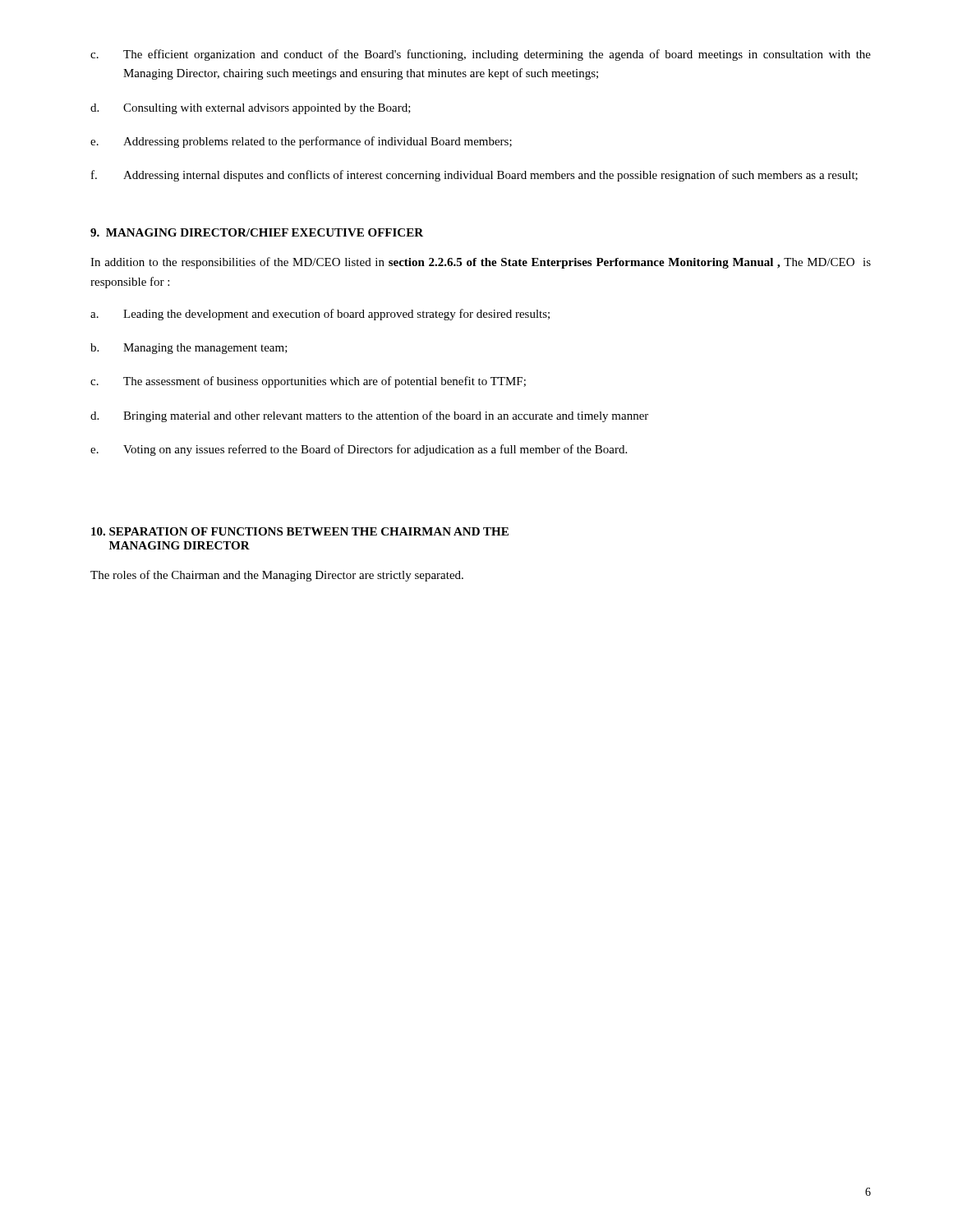
Task: Point to the block beginning "The roles of the Chairman and"
Action: 277,575
